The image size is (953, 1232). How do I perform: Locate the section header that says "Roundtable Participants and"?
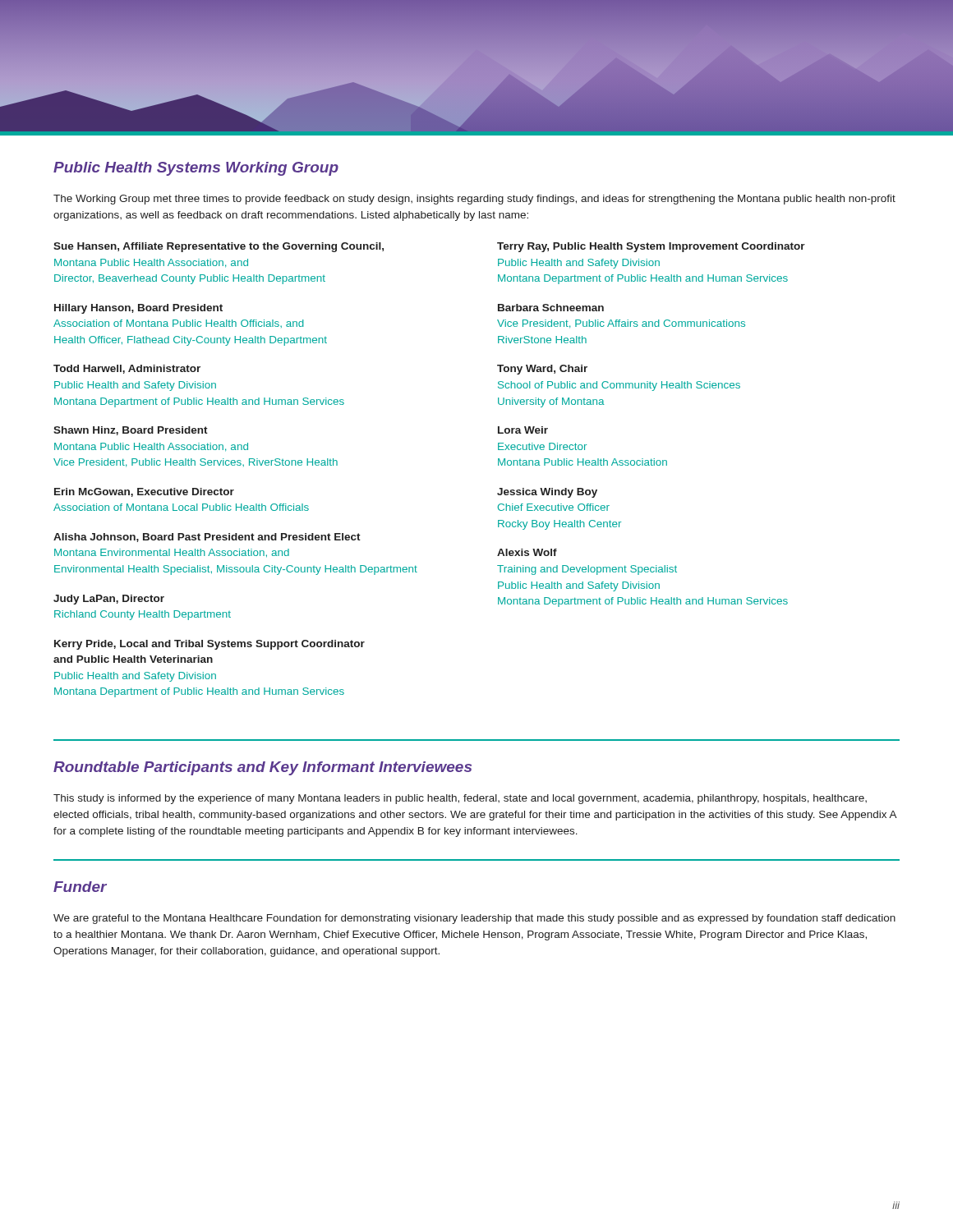coord(263,767)
